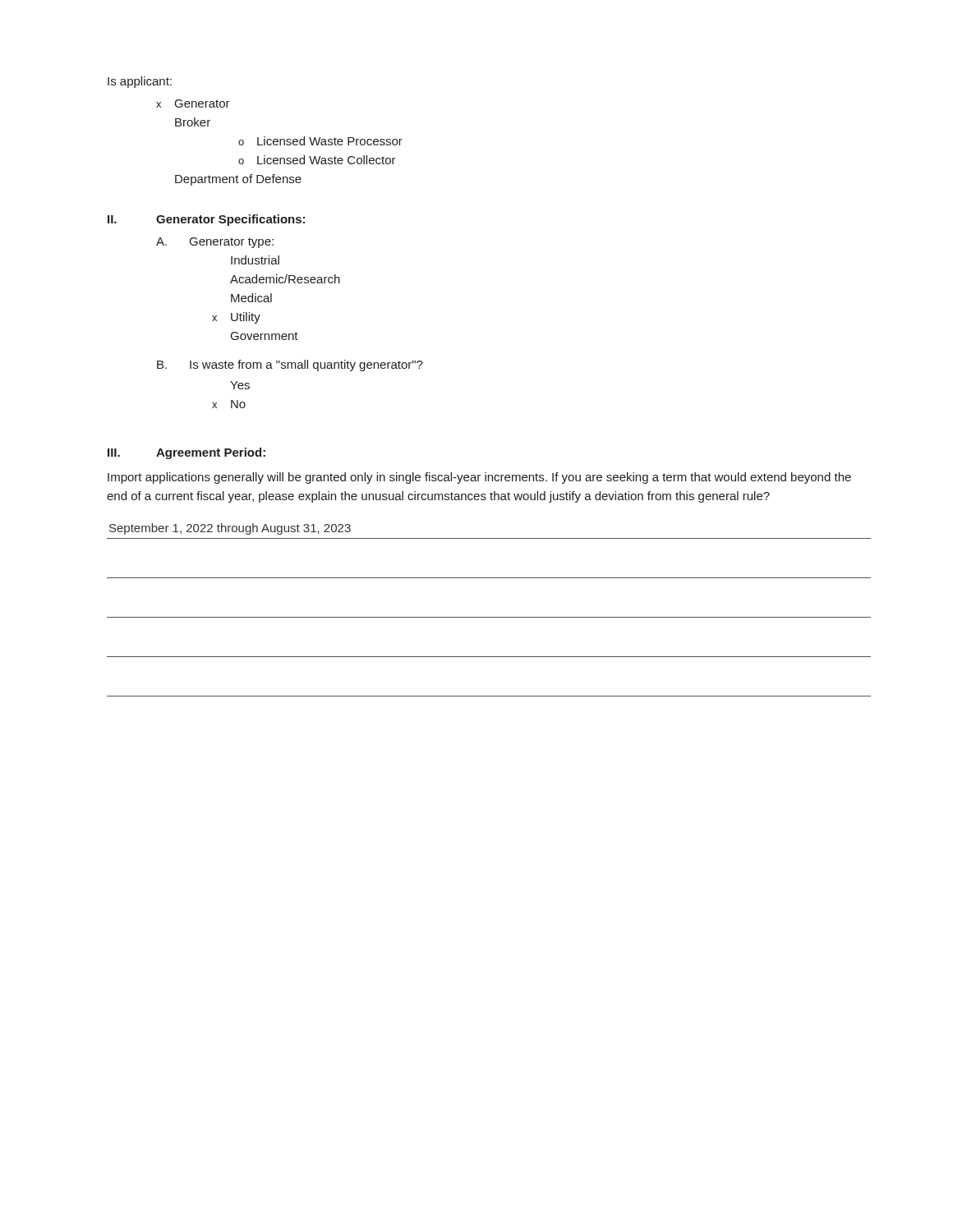This screenshot has width=953, height=1232.
Task: Locate the list item that says "Department of Defense"
Action: [x=238, y=179]
